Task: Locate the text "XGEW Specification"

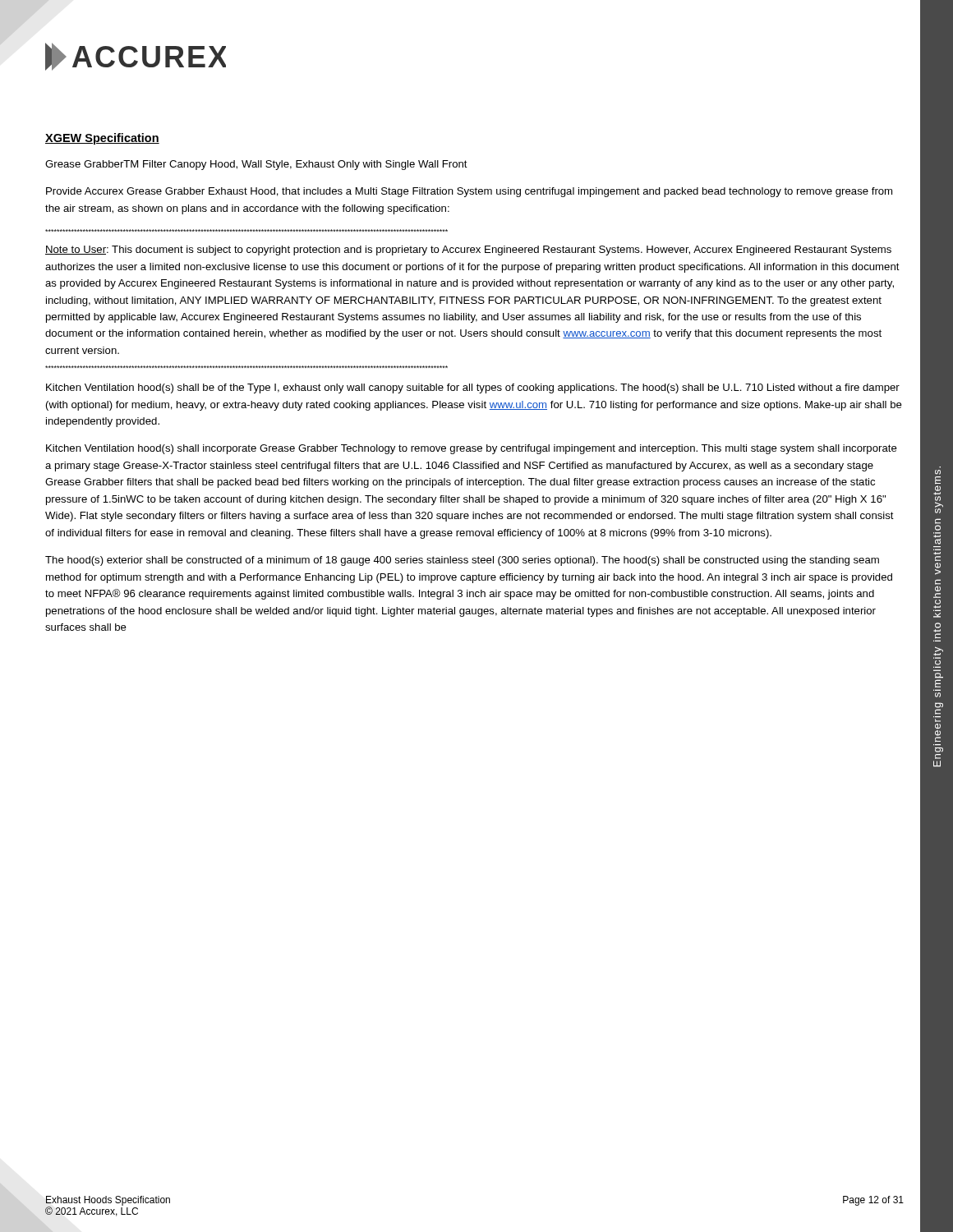Action: point(102,138)
